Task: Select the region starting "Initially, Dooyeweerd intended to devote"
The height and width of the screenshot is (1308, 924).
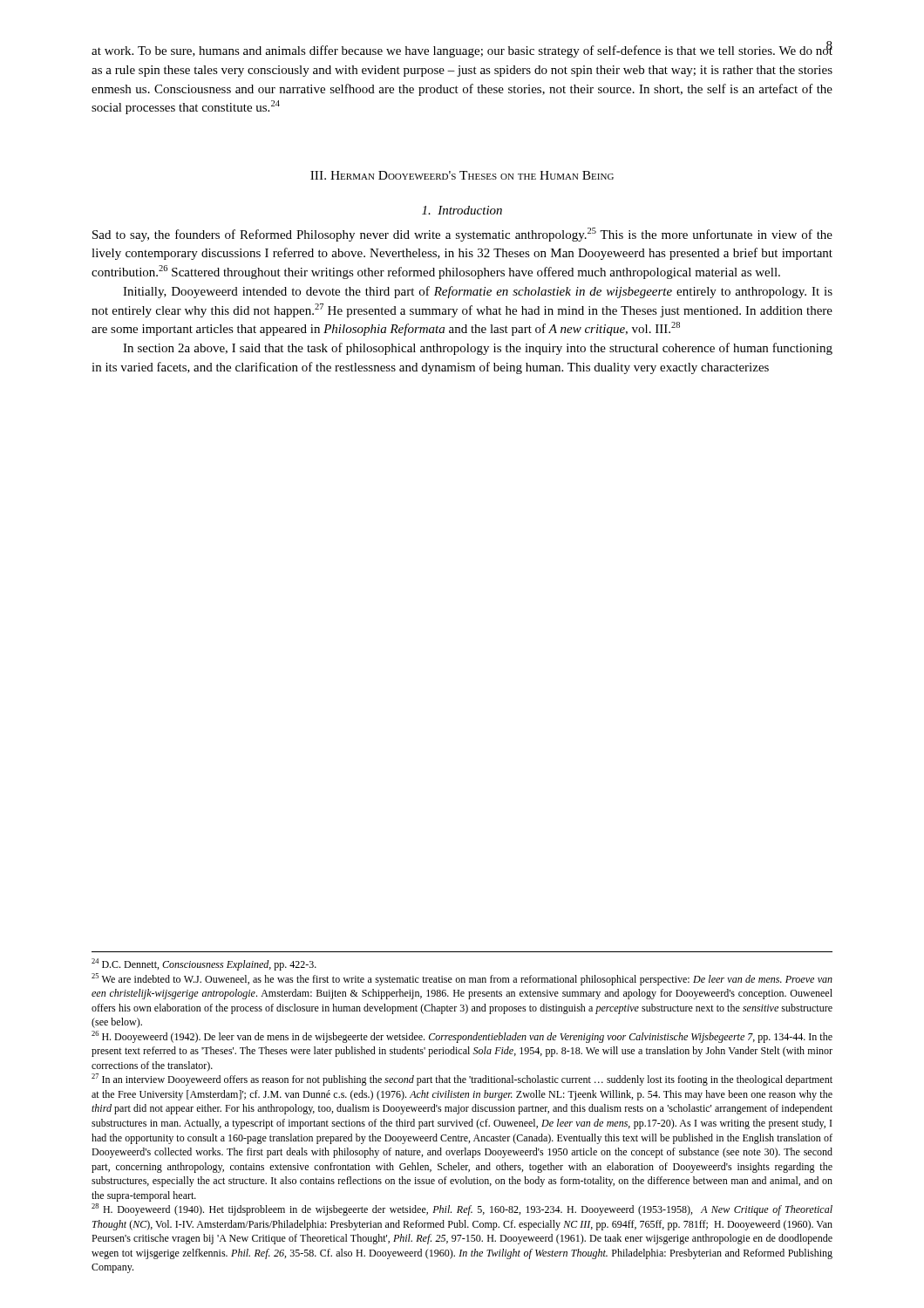Action: [462, 311]
